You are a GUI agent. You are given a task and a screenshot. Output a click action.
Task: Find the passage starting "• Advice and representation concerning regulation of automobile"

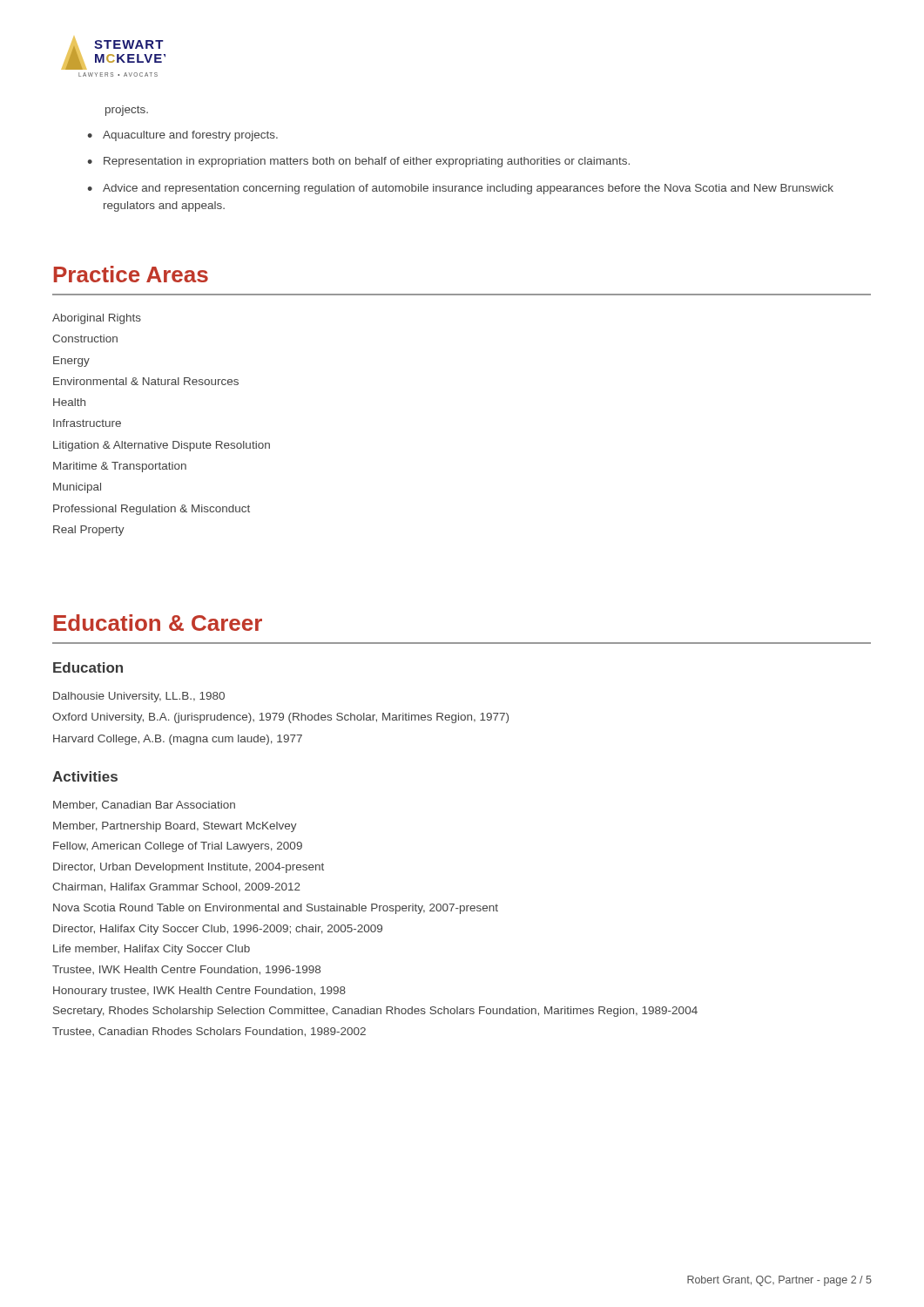point(470,197)
